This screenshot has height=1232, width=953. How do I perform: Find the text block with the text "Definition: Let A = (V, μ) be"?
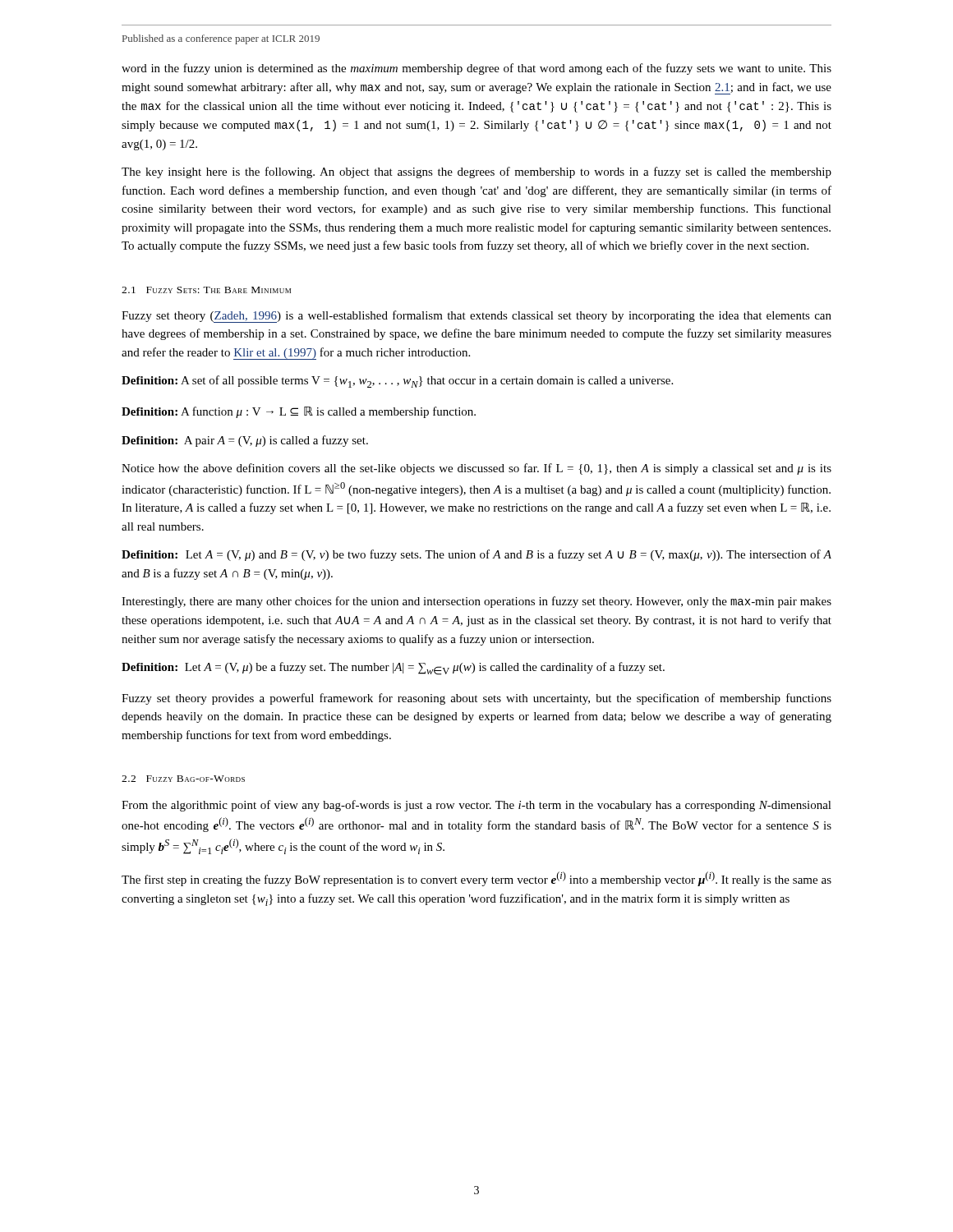point(476,668)
